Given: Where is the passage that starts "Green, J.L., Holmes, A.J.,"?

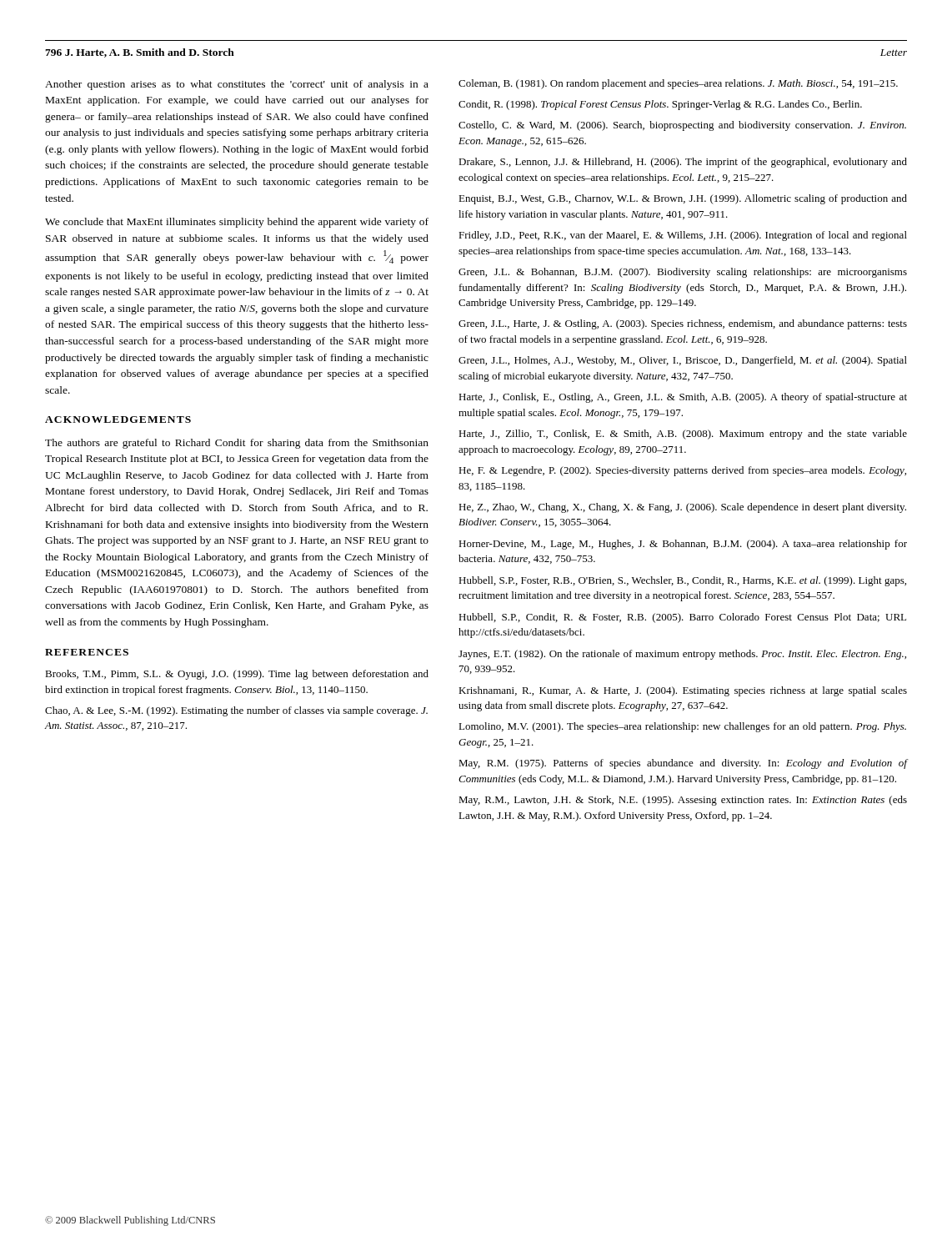Looking at the screenshot, I should pos(683,368).
